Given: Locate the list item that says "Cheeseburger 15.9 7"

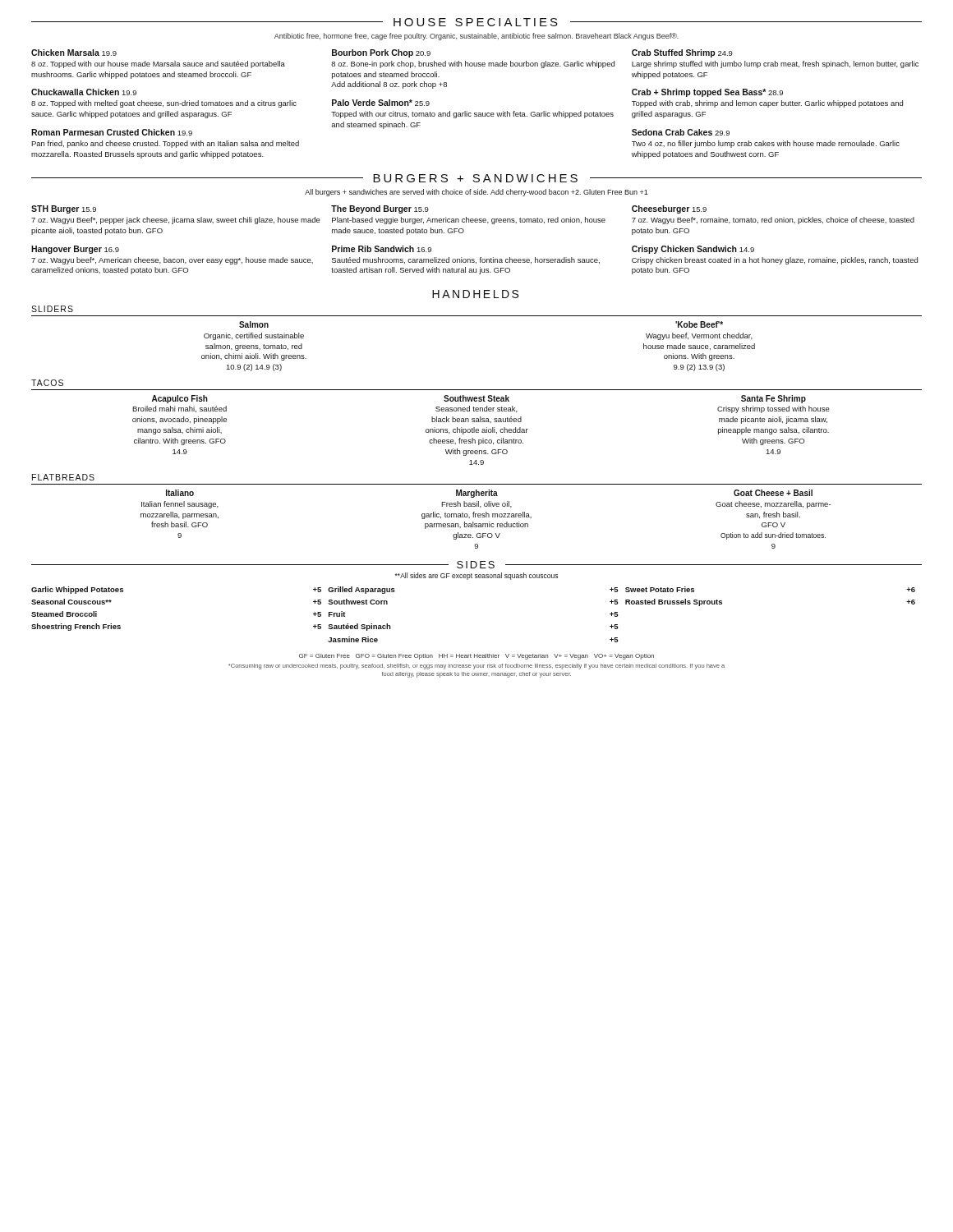Looking at the screenshot, I should pos(773,219).
